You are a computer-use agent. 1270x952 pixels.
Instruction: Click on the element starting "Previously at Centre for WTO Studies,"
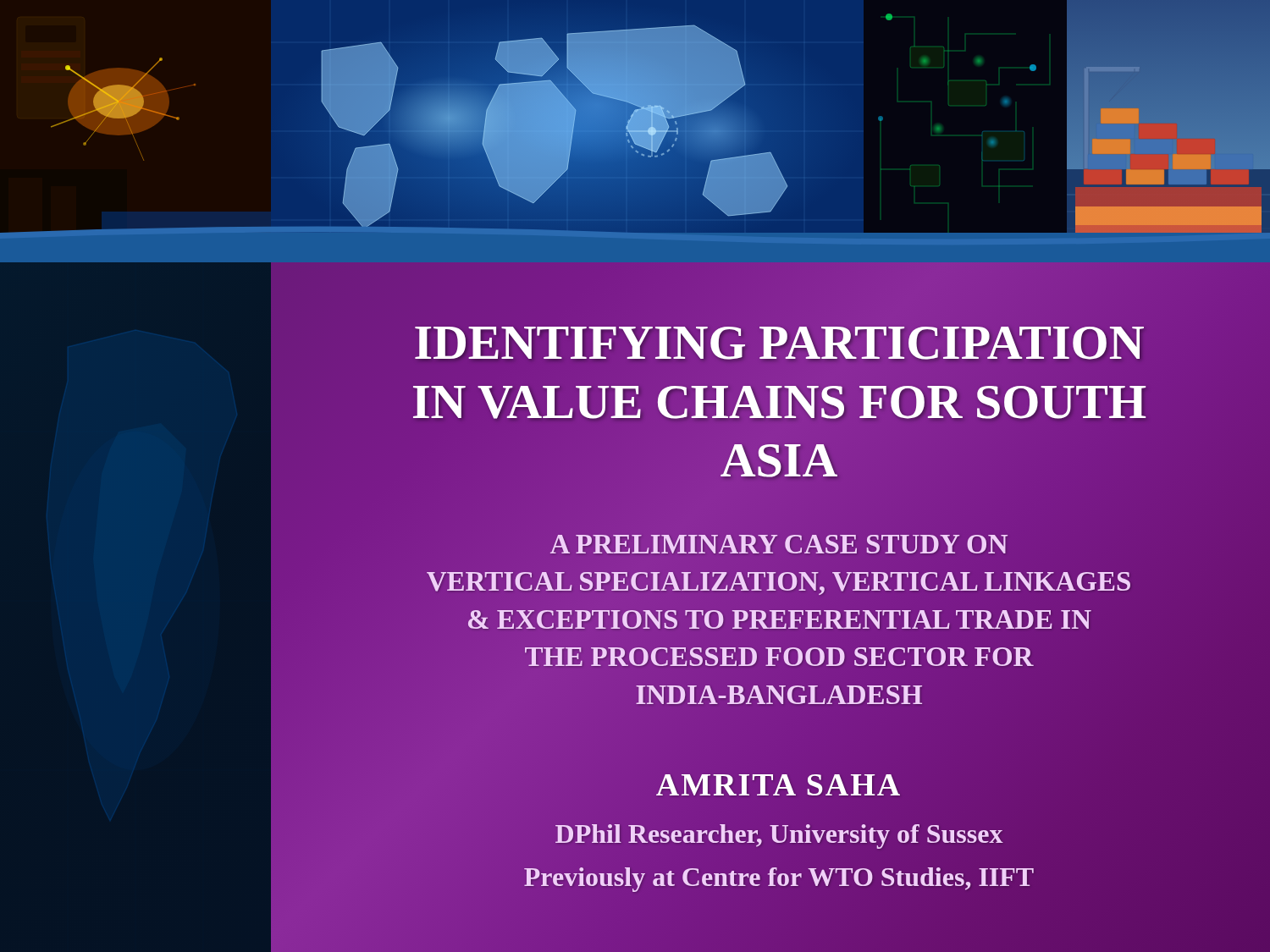[x=779, y=877]
